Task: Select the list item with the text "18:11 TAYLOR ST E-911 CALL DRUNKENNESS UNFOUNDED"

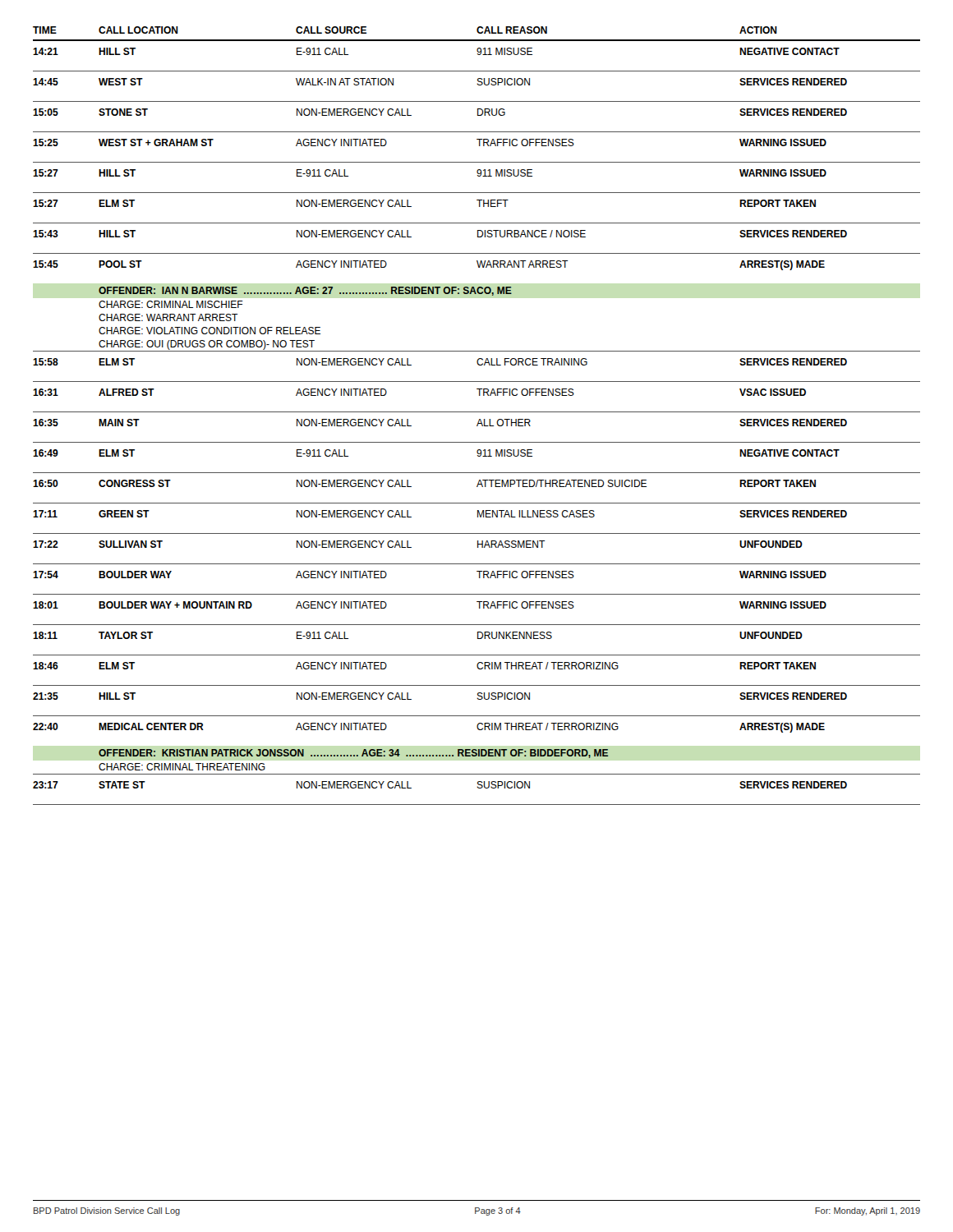Action: coord(476,635)
